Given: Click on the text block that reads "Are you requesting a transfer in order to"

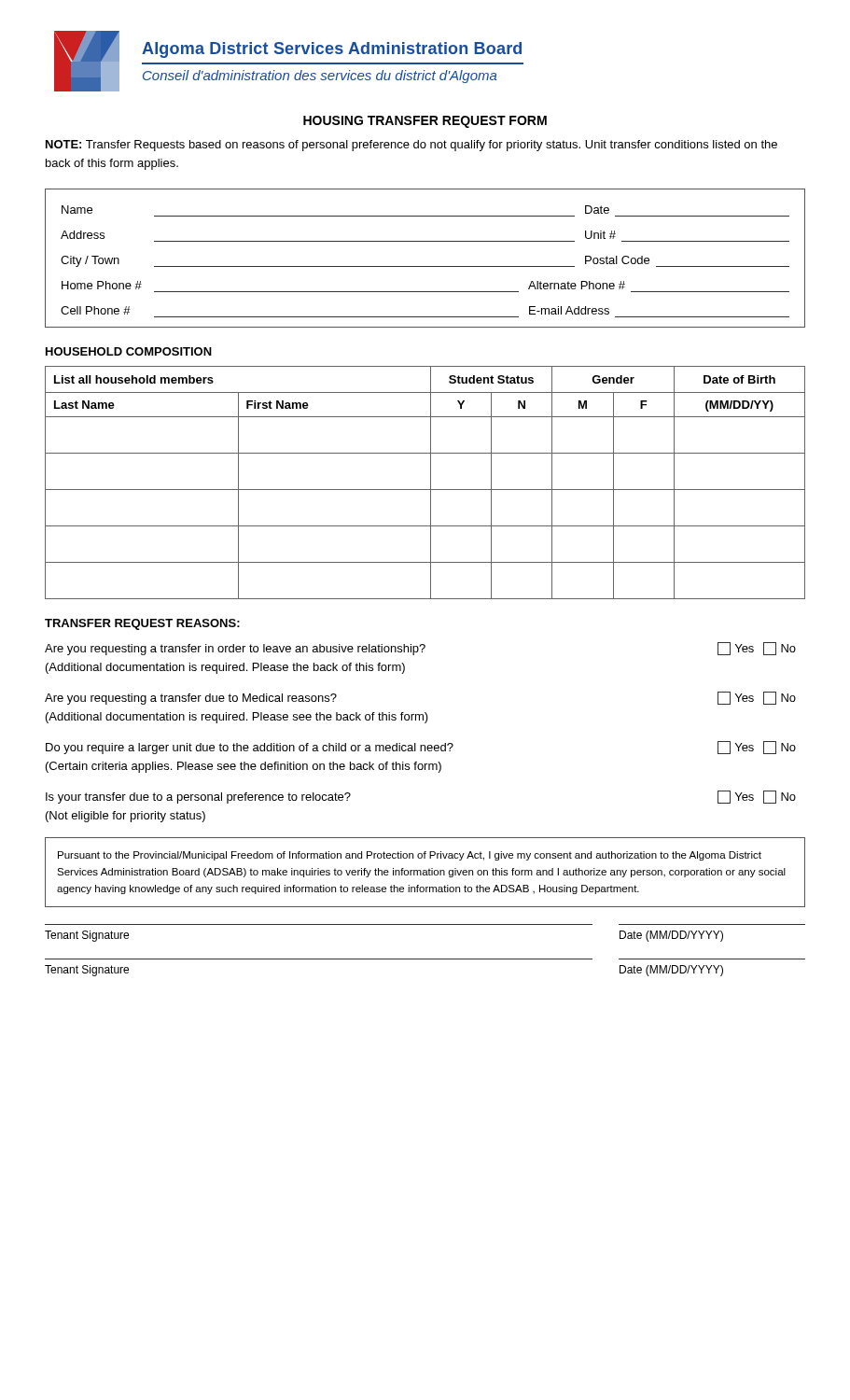Looking at the screenshot, I should click(x=235, y=657).
